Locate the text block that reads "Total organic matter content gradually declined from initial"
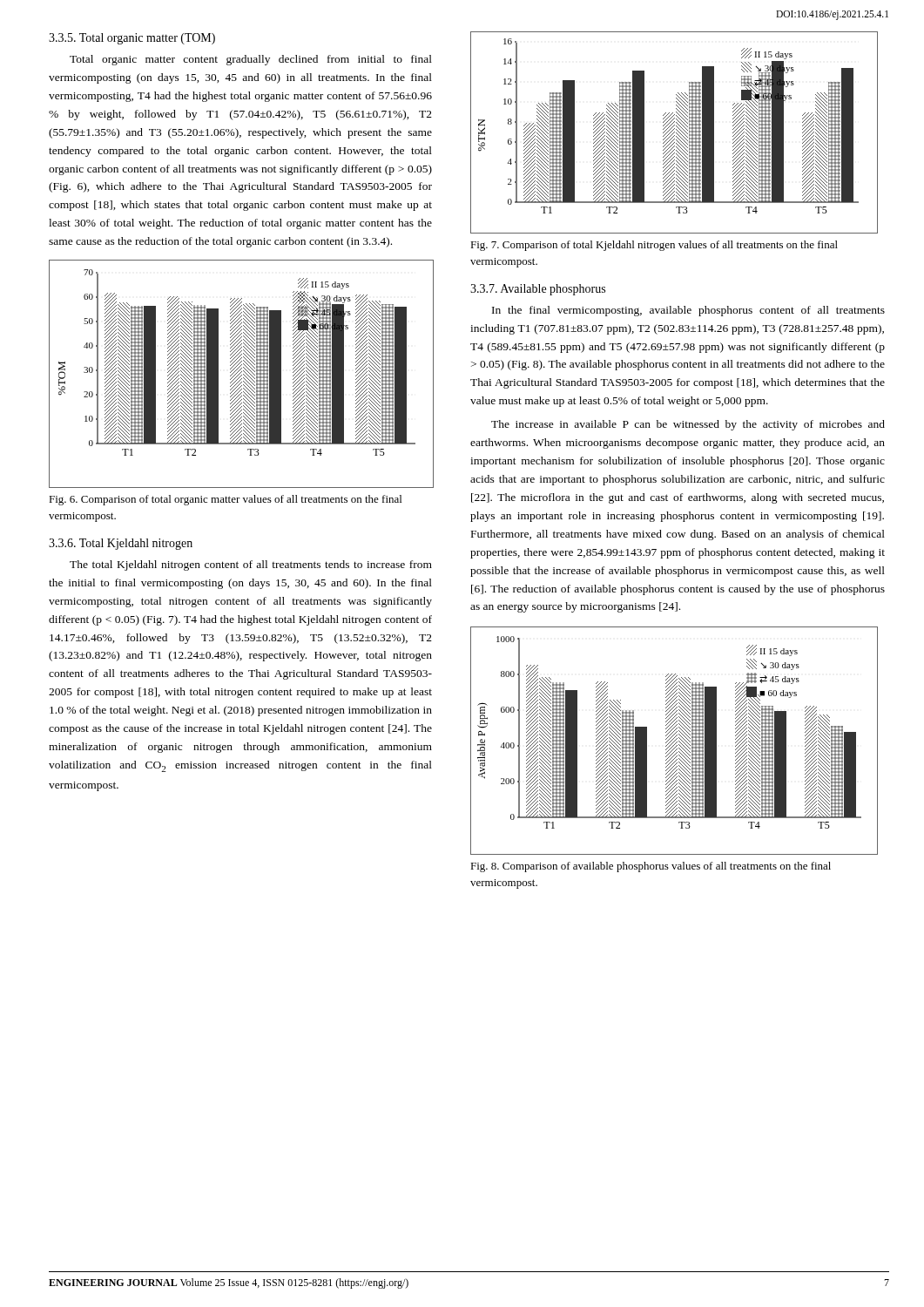The width and height of the screenshot is (924, 1307). 240,151
